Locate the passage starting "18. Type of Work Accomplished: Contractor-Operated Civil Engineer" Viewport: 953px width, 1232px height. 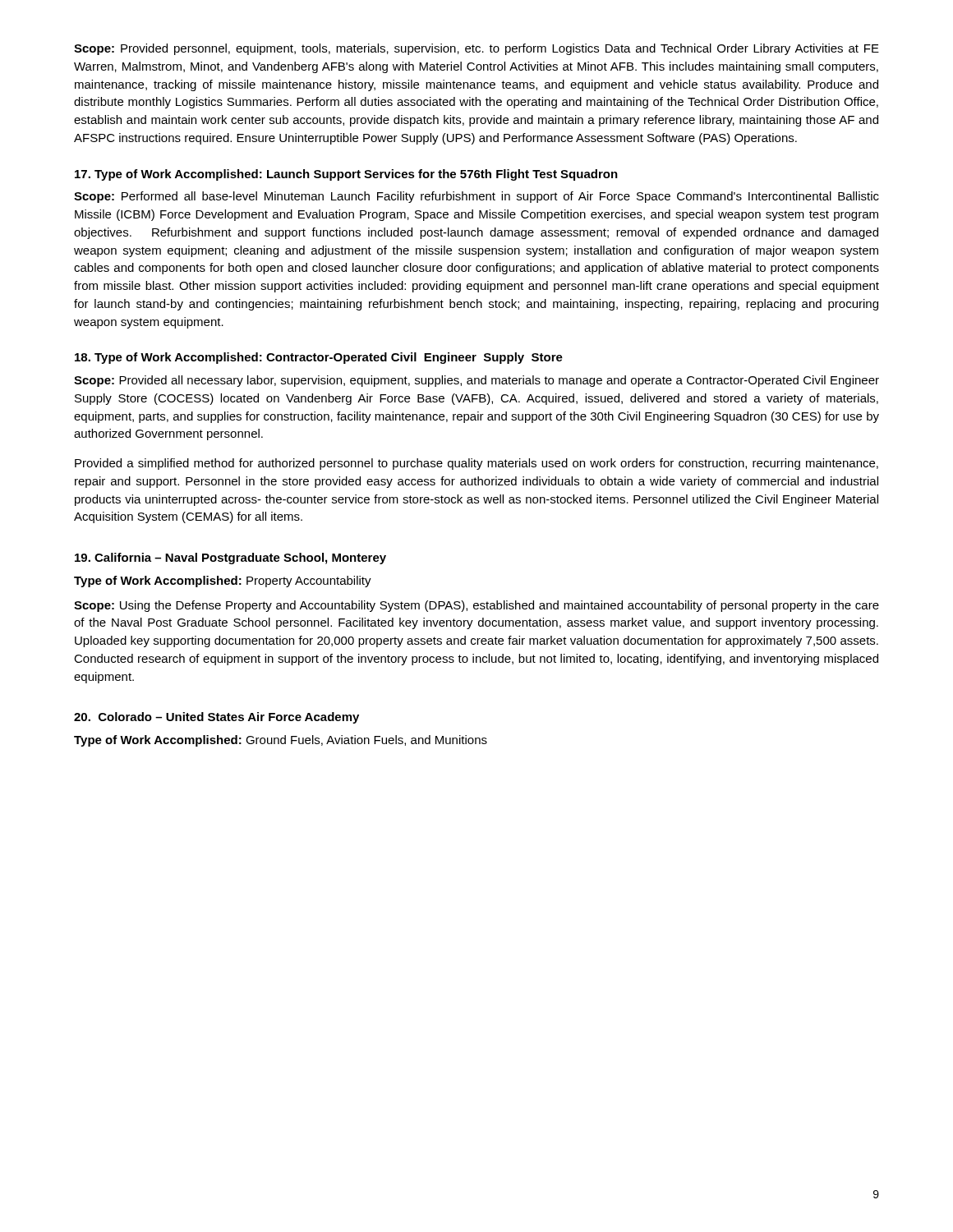318,357
